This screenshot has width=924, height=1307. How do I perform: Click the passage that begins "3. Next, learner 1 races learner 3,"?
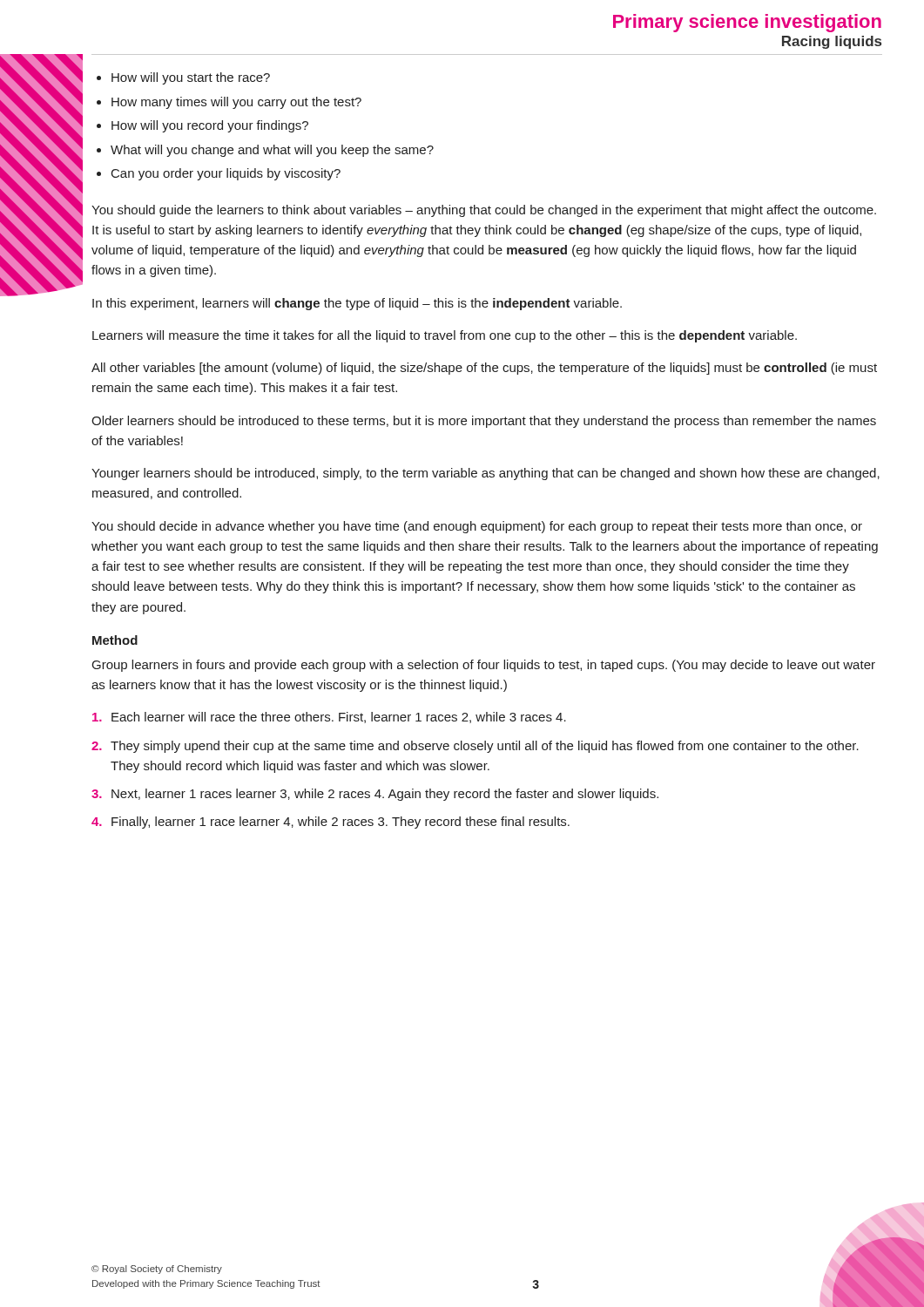487,793
